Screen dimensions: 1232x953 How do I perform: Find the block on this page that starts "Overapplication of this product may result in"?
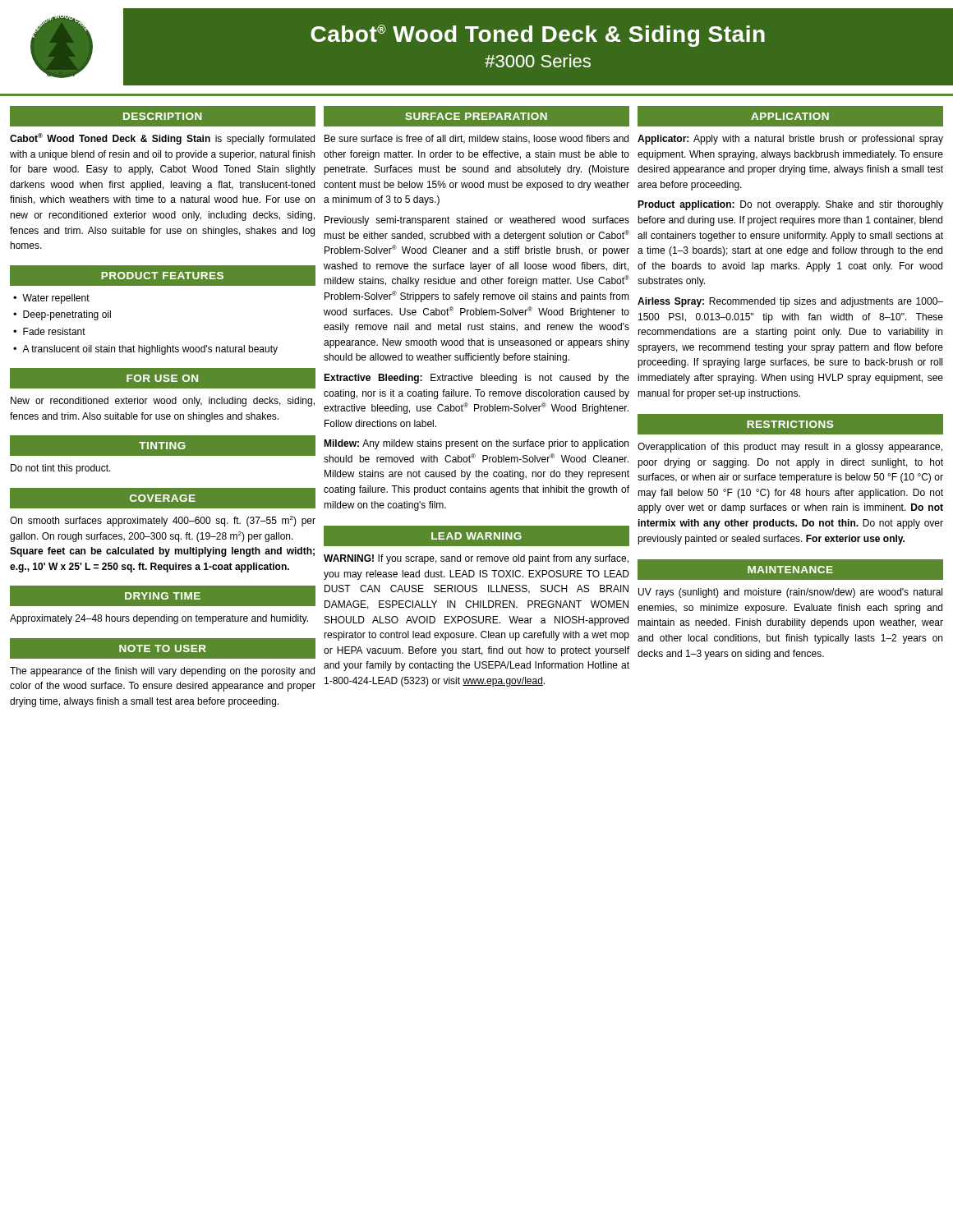click(x=790, y=493)
